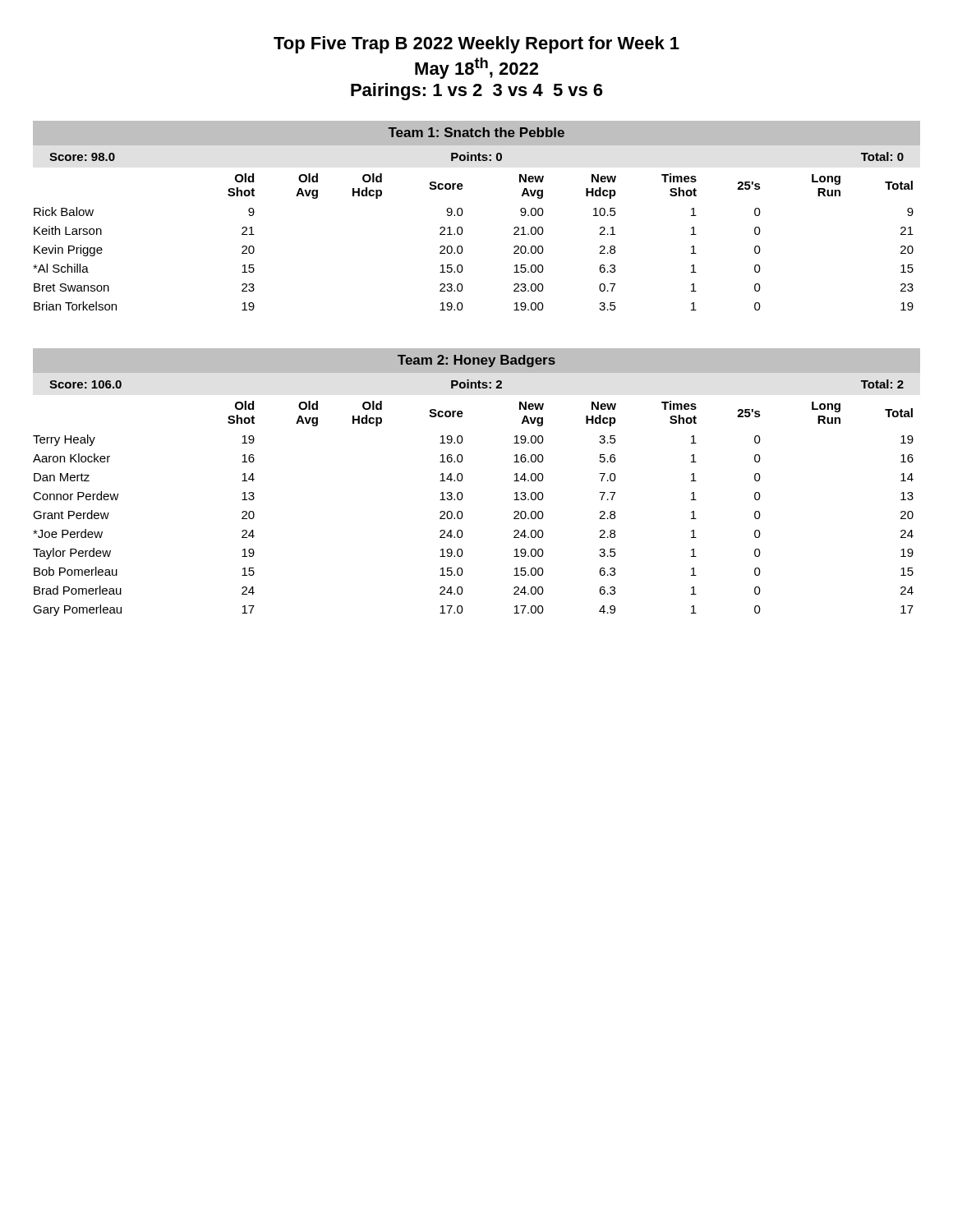Point to "Team 2: Honey Badgers"
Viewport: 953px width, 1232px height.
point(476,360)
